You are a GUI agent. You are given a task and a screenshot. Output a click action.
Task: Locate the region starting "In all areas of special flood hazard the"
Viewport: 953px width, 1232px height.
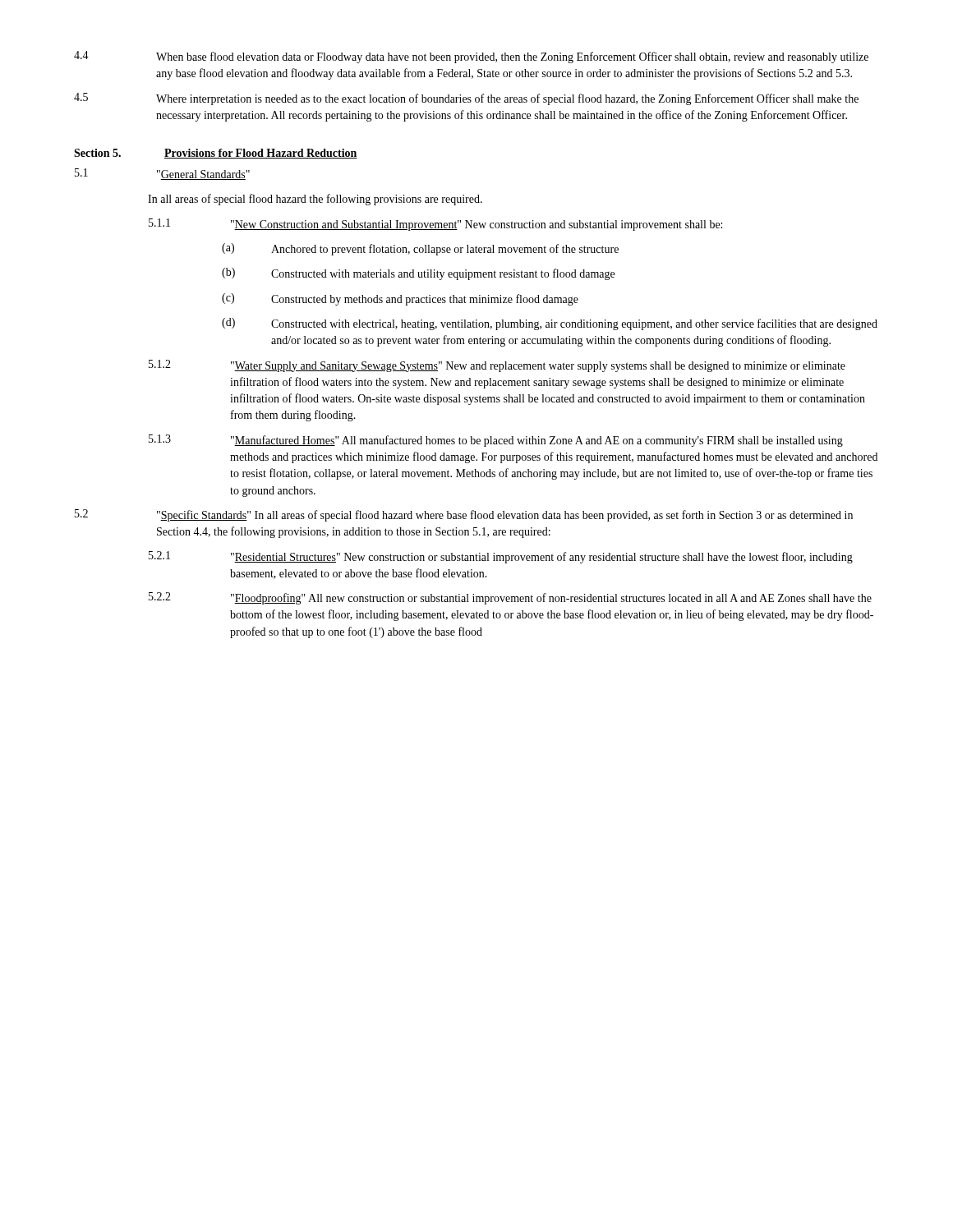point(315,200)
